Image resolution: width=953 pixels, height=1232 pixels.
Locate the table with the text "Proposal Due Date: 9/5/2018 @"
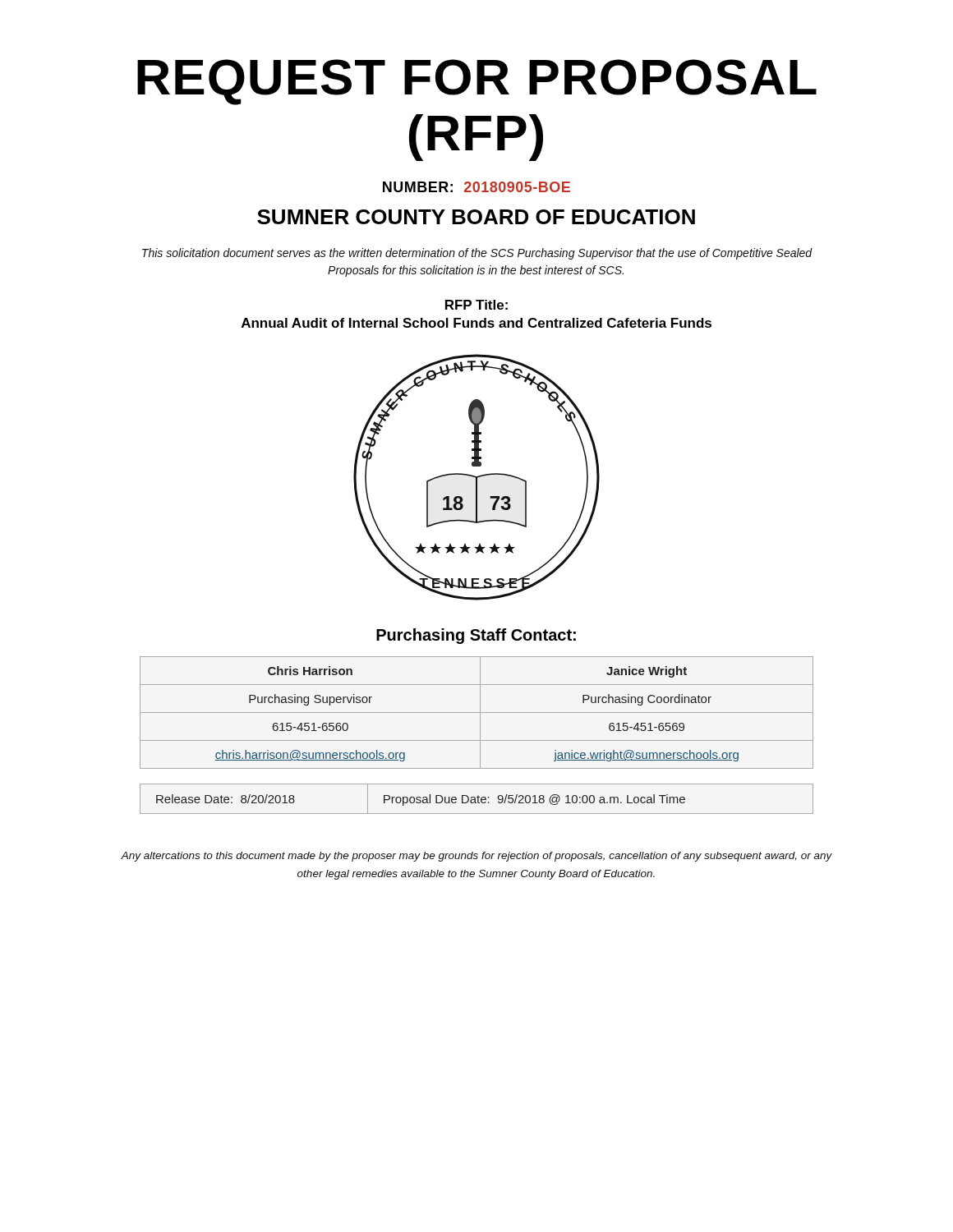pos(476,799)
